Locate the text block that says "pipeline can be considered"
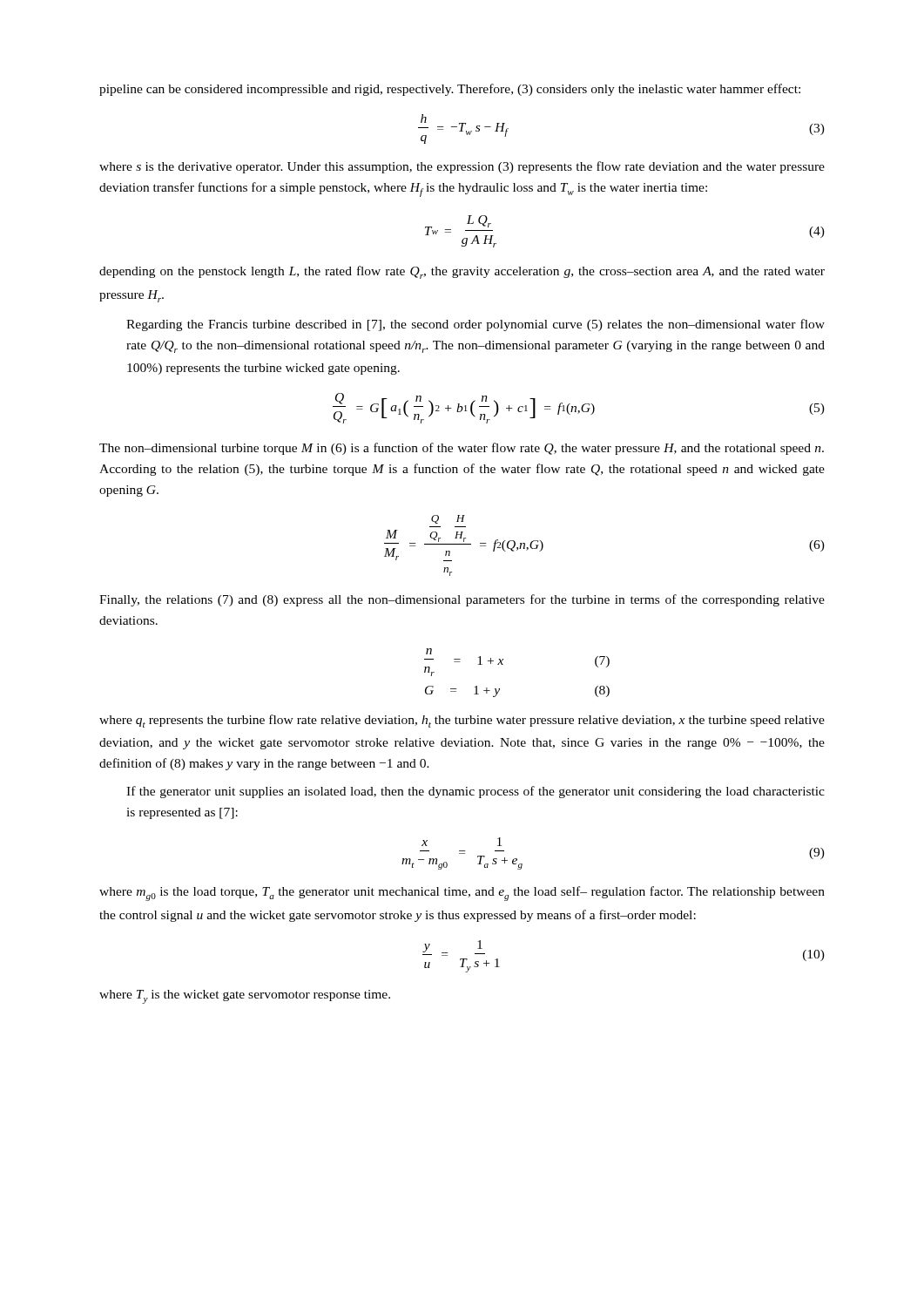 coord(462,89)
